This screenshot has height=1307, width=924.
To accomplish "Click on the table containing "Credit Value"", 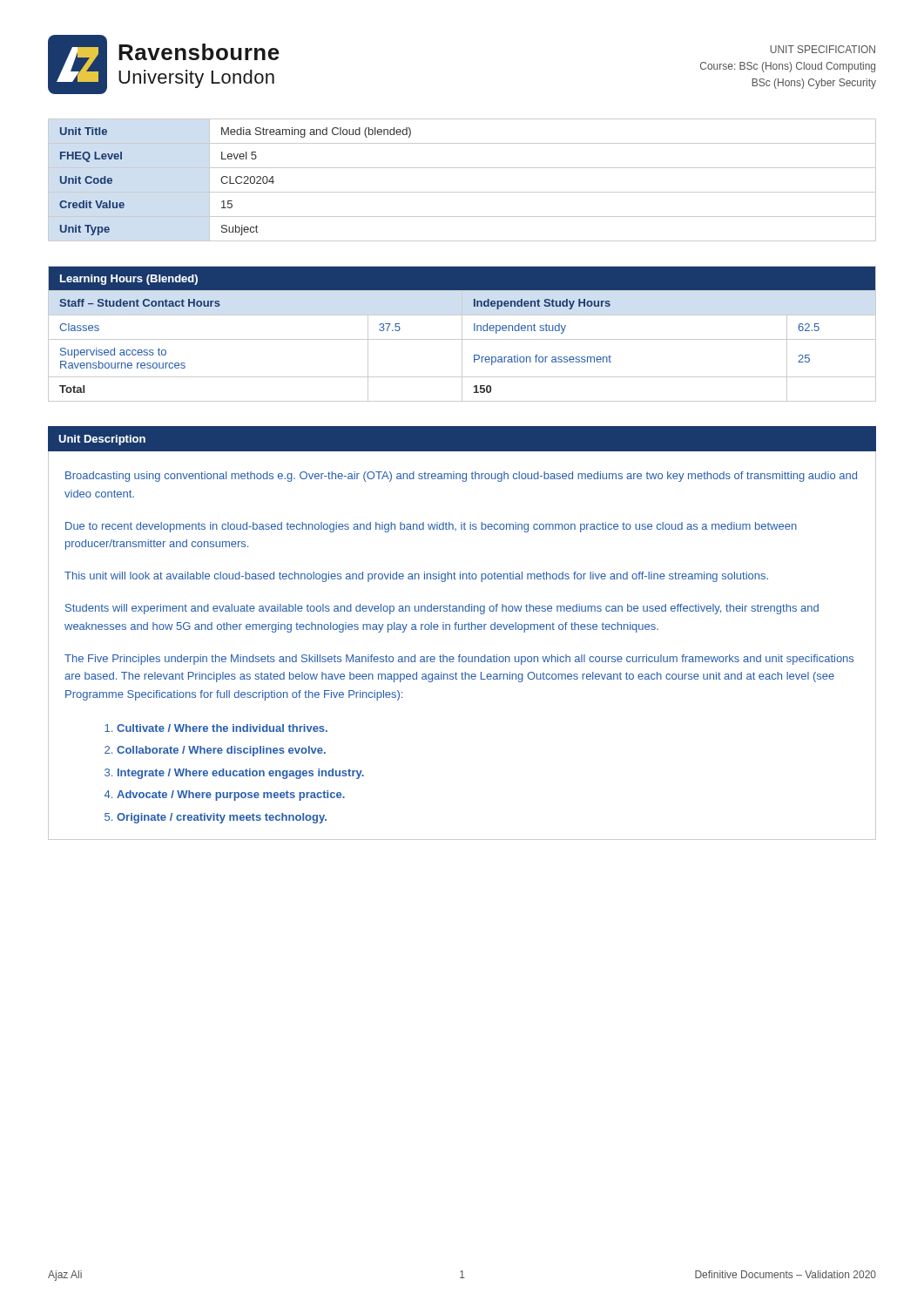I will [462, 180].
